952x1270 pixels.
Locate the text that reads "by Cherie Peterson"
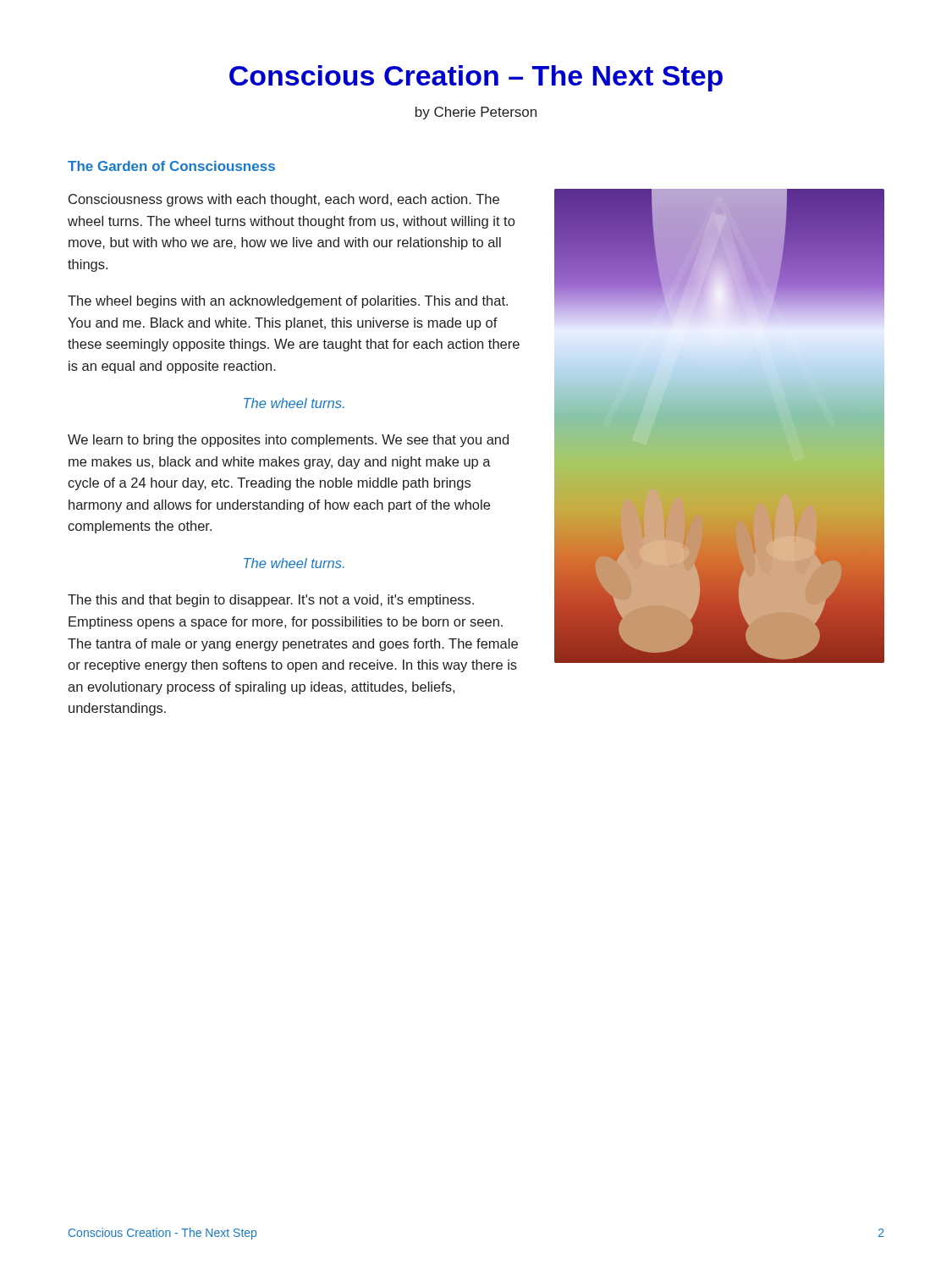coord(476,112)
